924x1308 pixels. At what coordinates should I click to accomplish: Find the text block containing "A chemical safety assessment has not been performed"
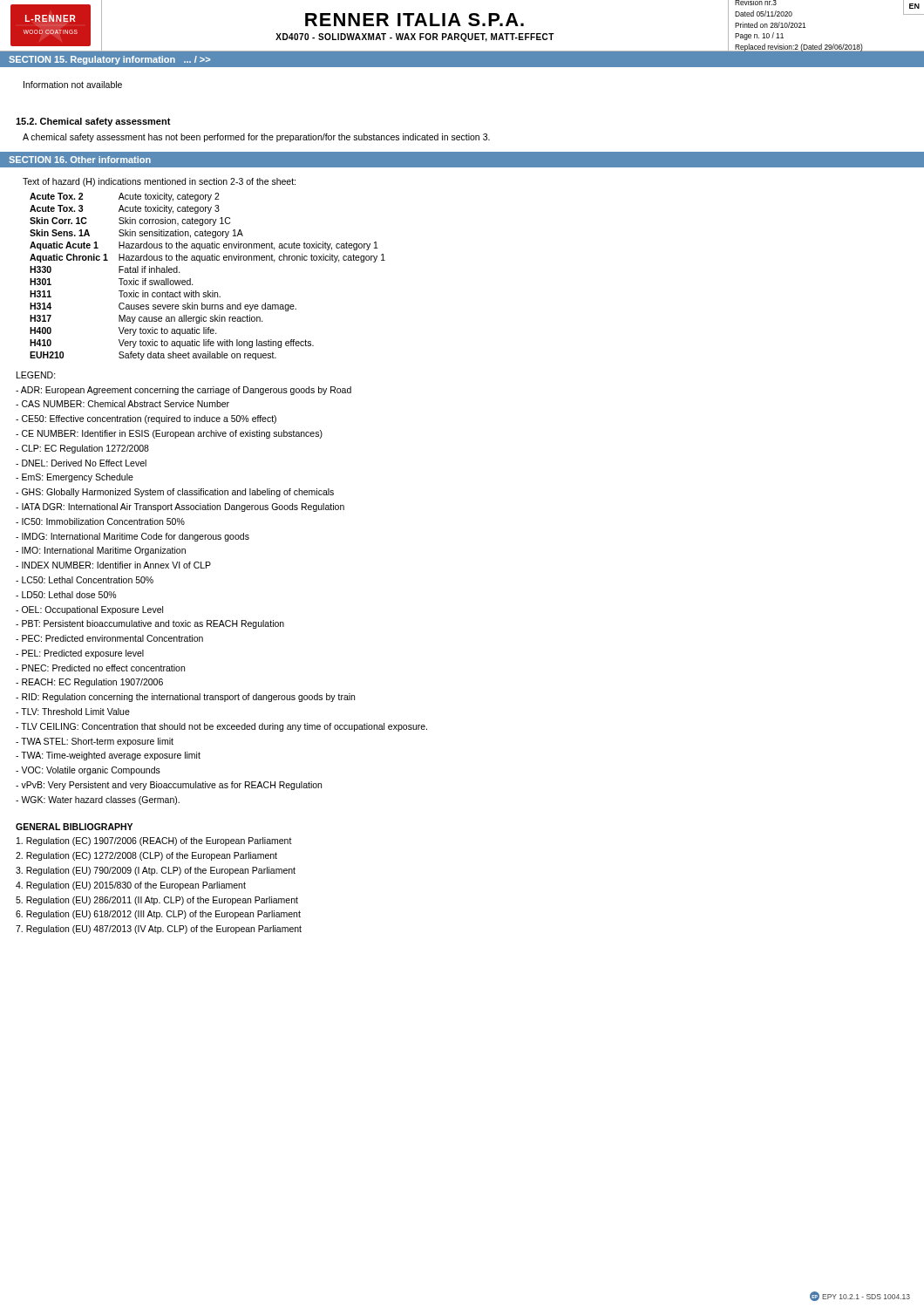[256, 137]
